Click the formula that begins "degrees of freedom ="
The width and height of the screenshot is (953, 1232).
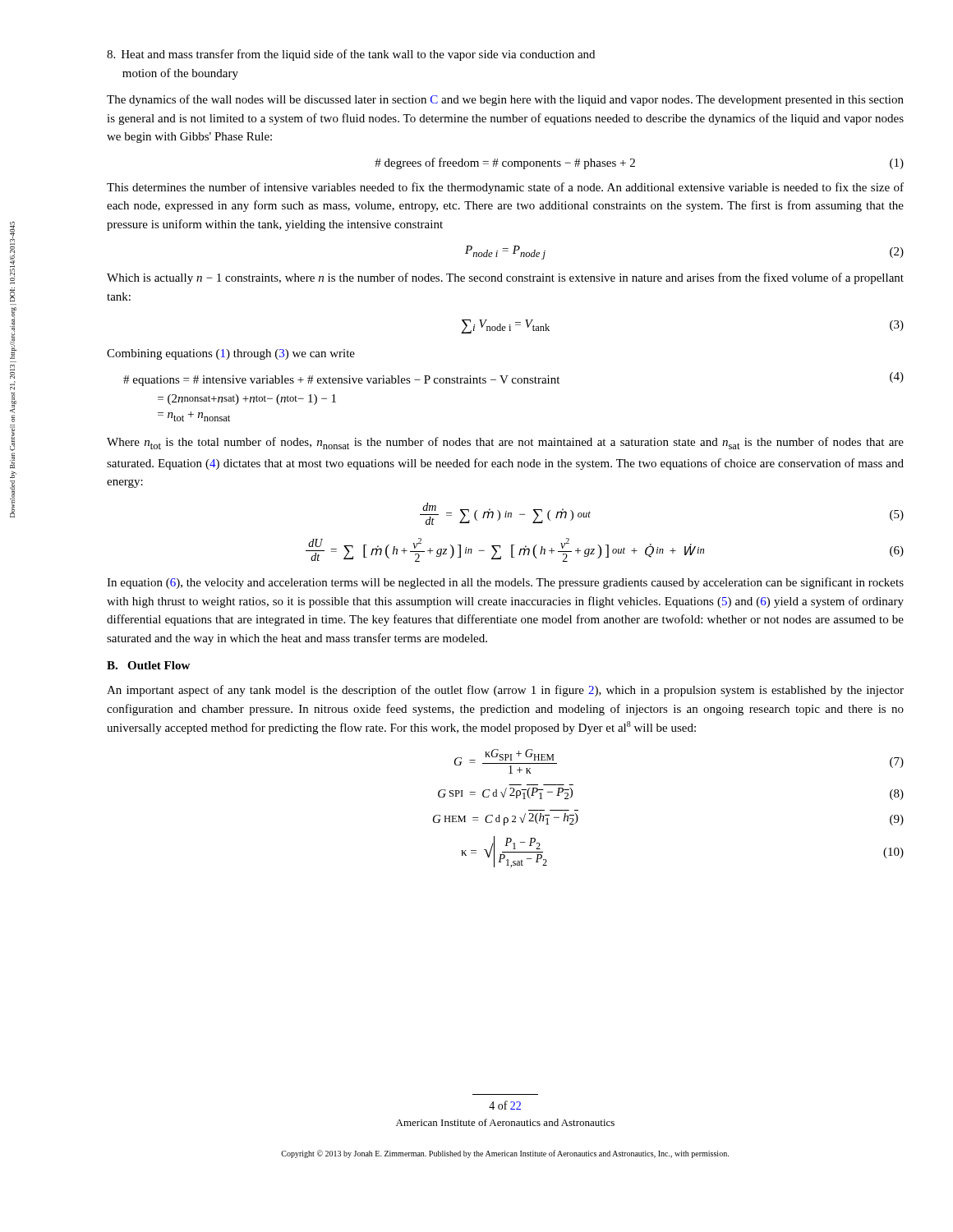point(639,163)
